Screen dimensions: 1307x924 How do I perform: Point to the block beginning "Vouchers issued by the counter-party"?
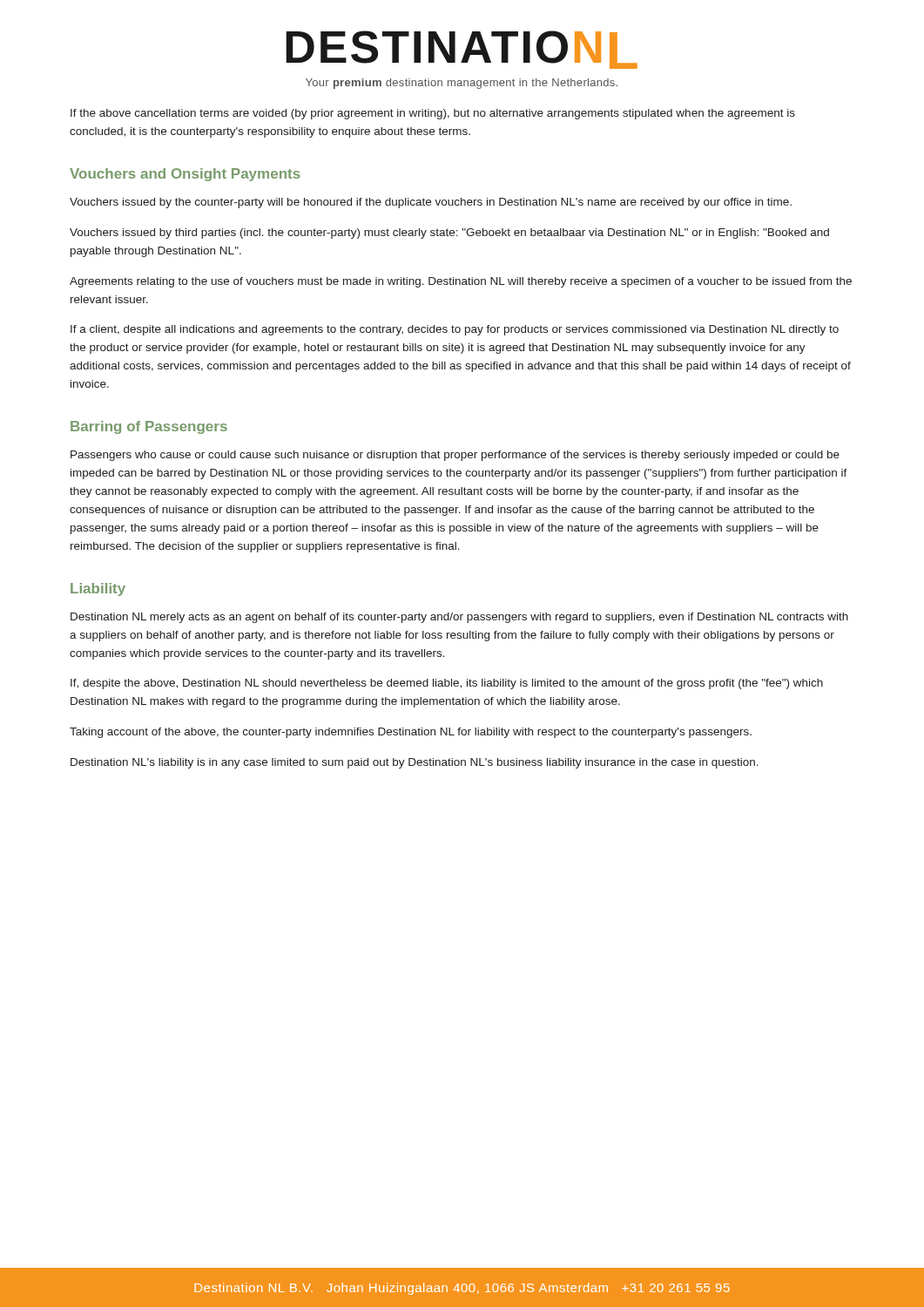tap(431, 202)
